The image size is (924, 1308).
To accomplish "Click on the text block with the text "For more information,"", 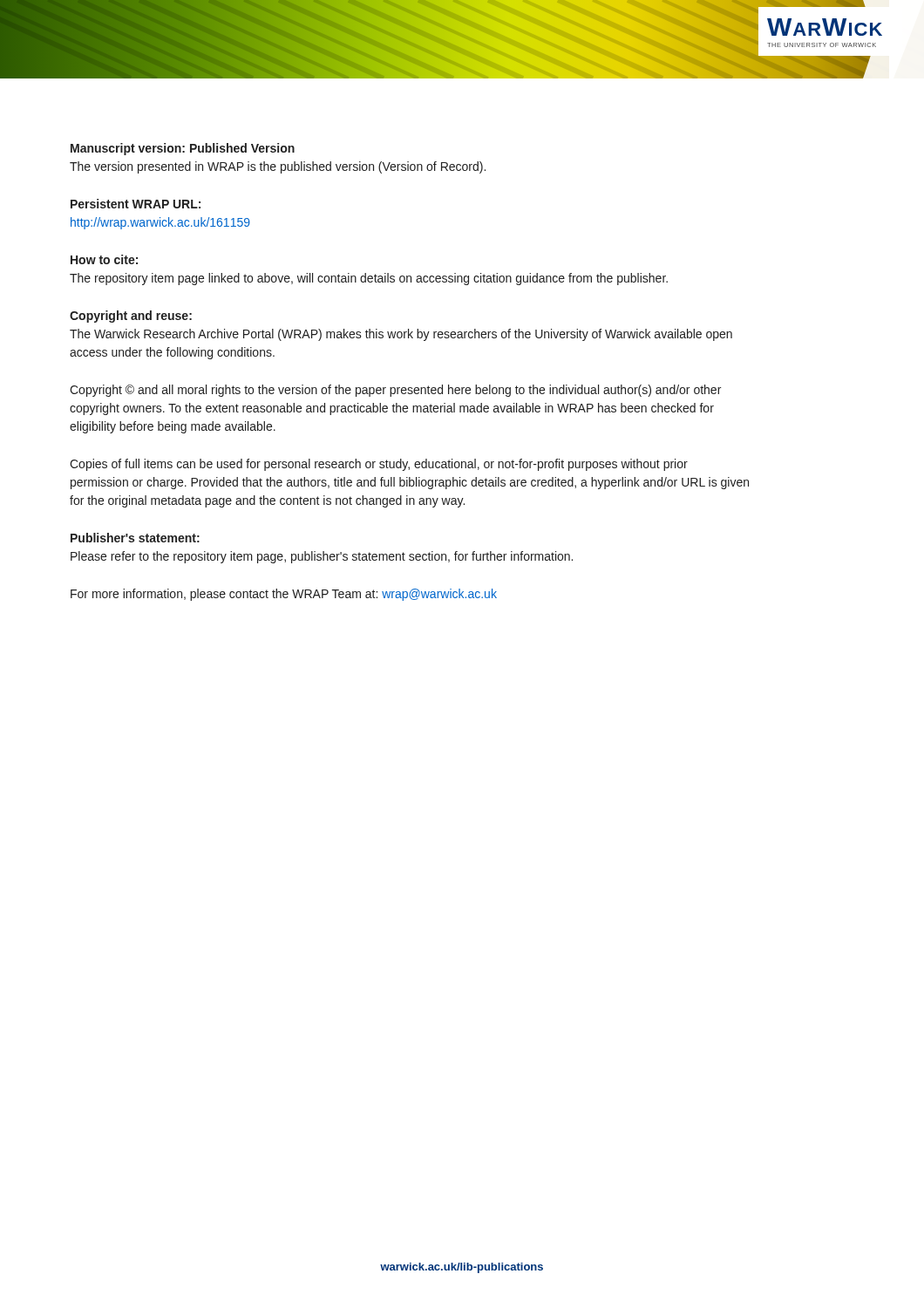I will point(410,594).
